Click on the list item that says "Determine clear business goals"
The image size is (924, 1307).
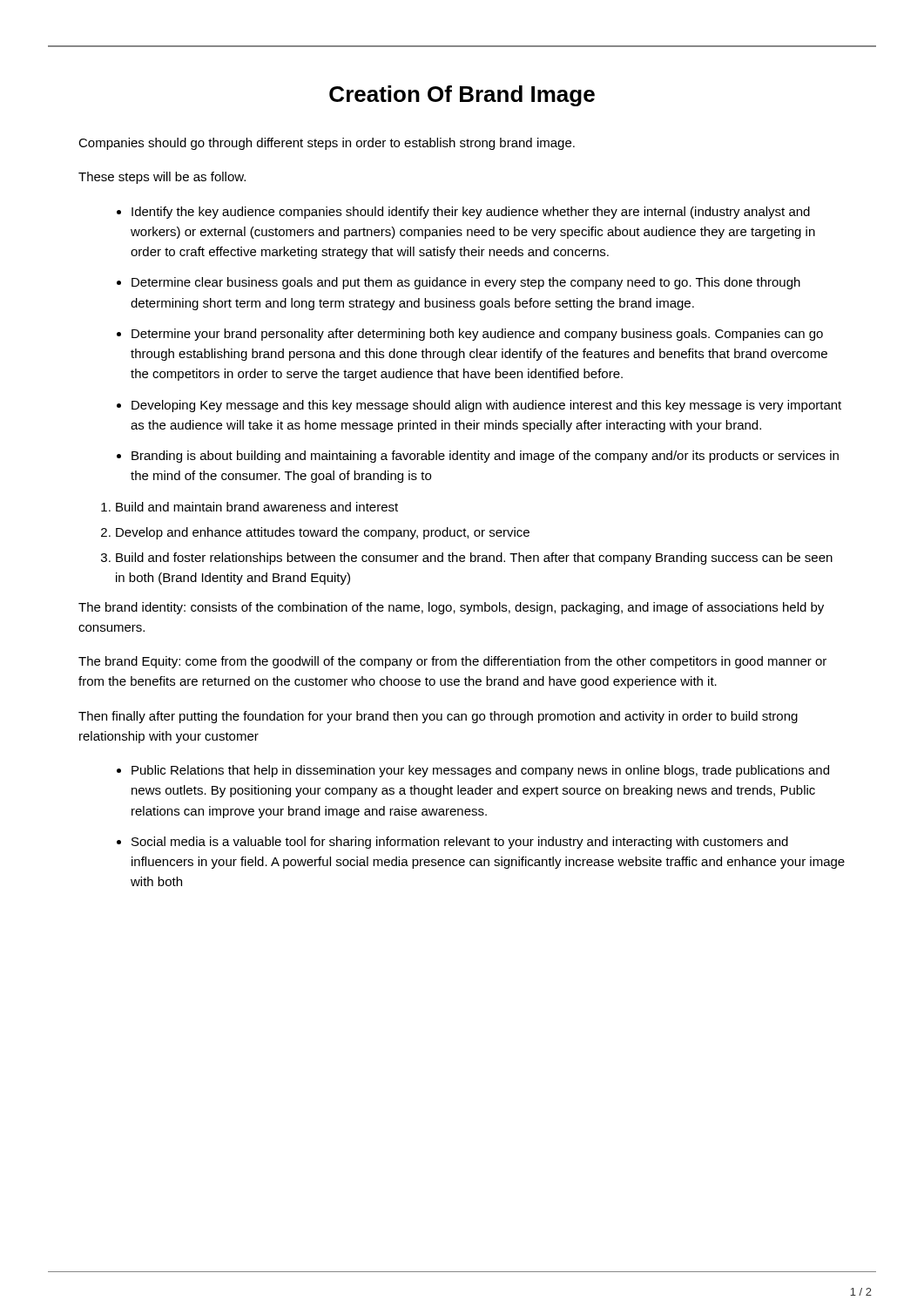(466, 292)
